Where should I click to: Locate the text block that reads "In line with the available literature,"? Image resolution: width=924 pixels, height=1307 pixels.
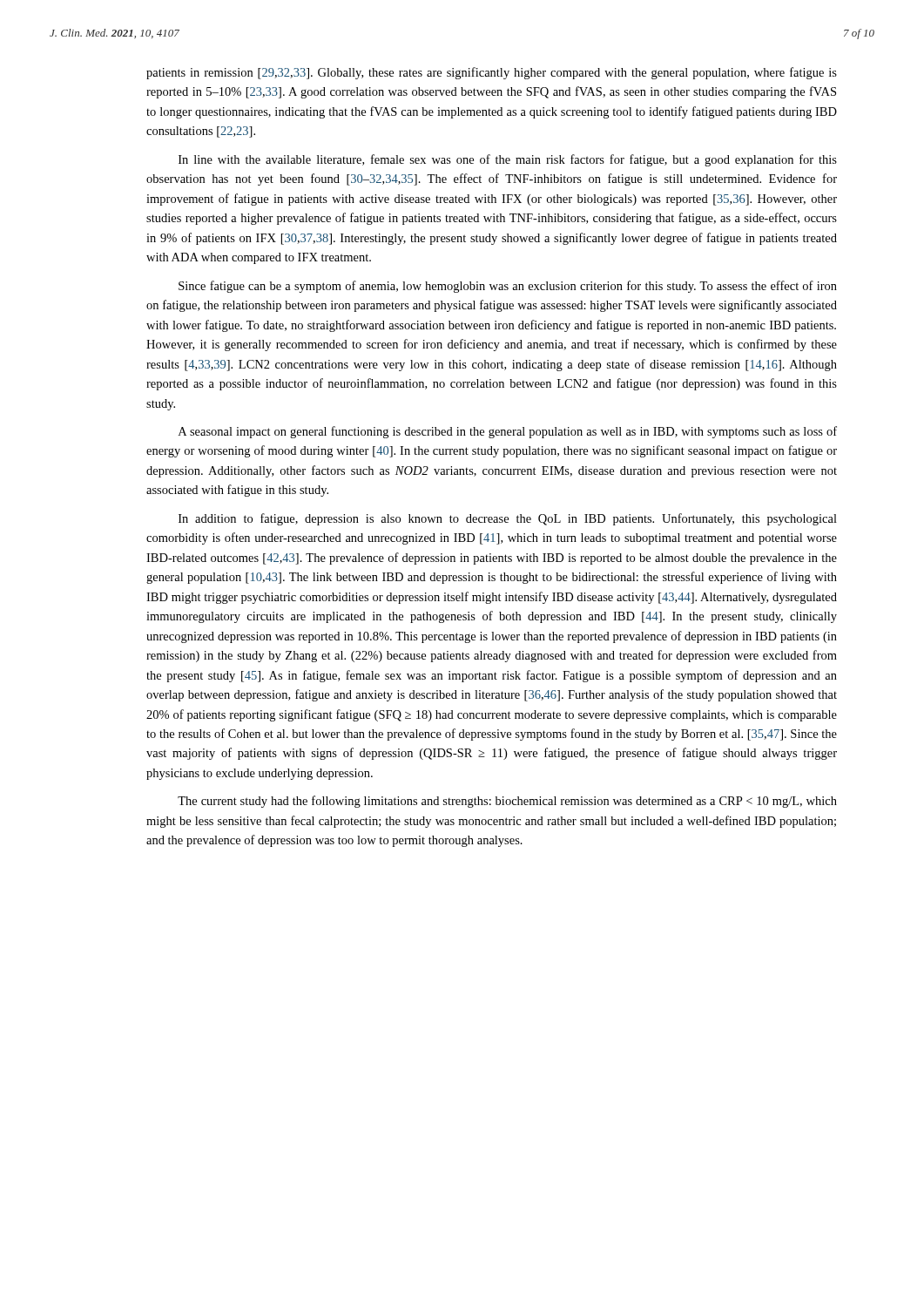click(492, 209)
